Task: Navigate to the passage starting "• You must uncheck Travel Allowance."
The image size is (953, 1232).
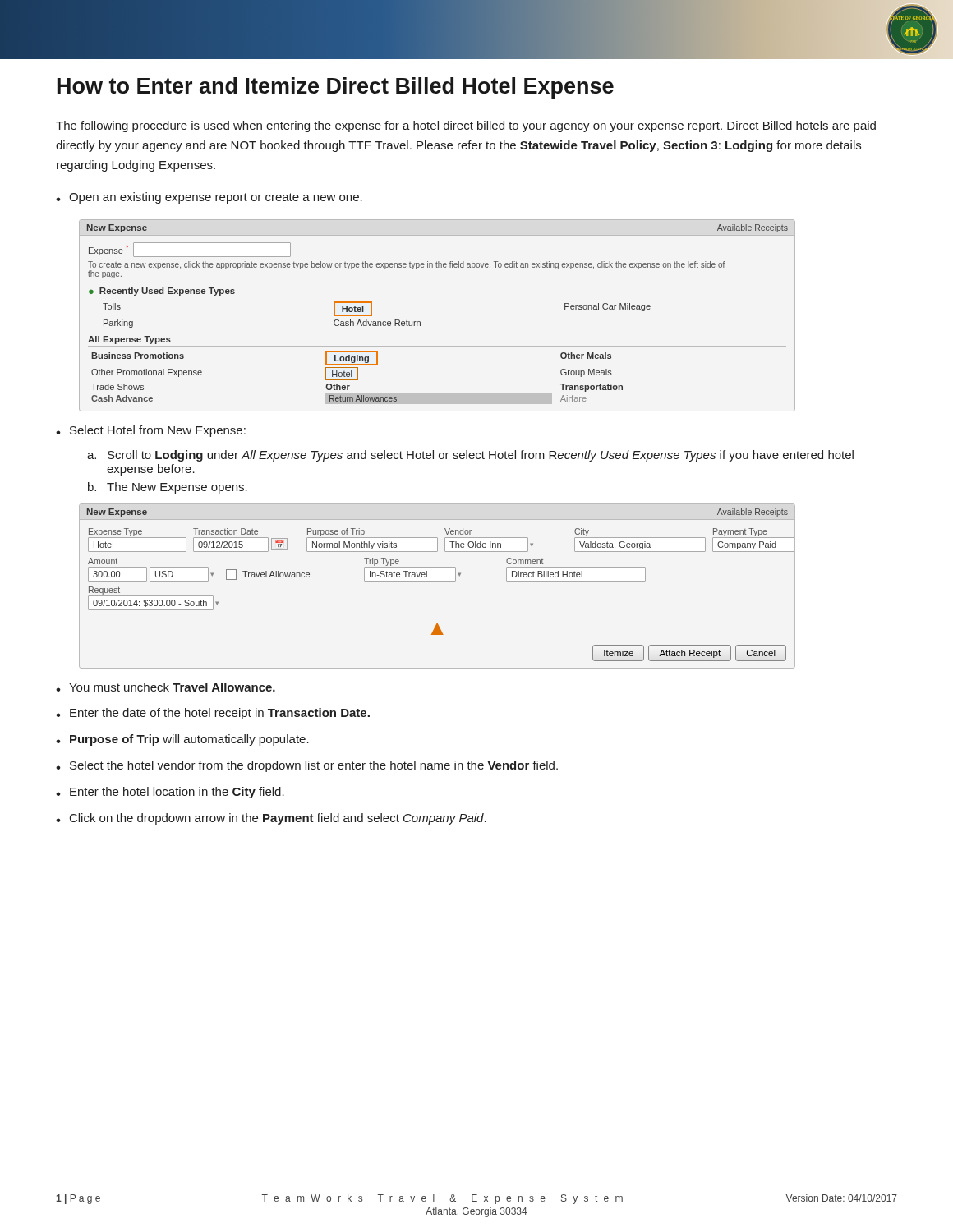Action: tap(166, 689)
